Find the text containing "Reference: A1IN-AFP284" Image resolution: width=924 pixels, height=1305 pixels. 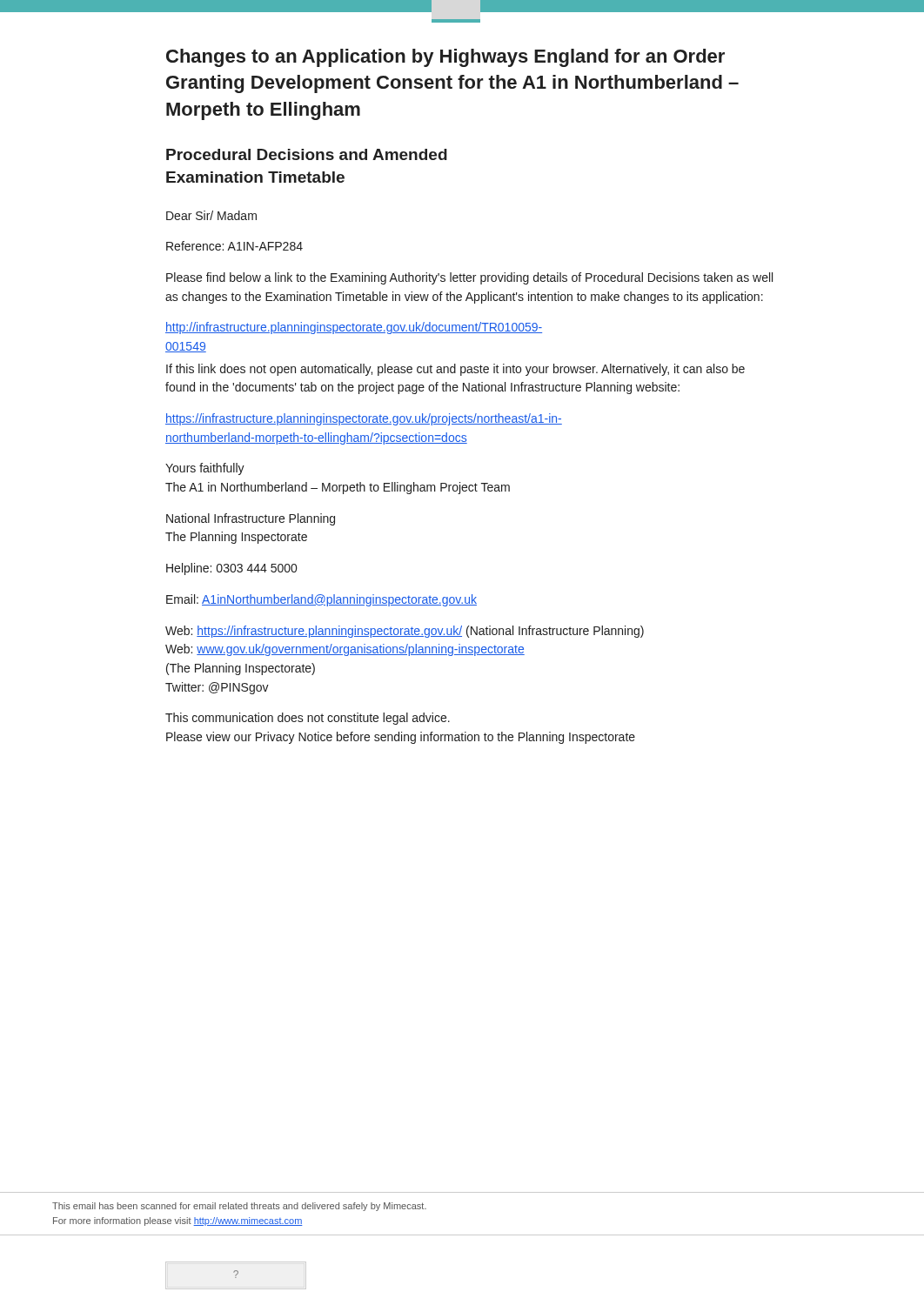click(234, 246)
